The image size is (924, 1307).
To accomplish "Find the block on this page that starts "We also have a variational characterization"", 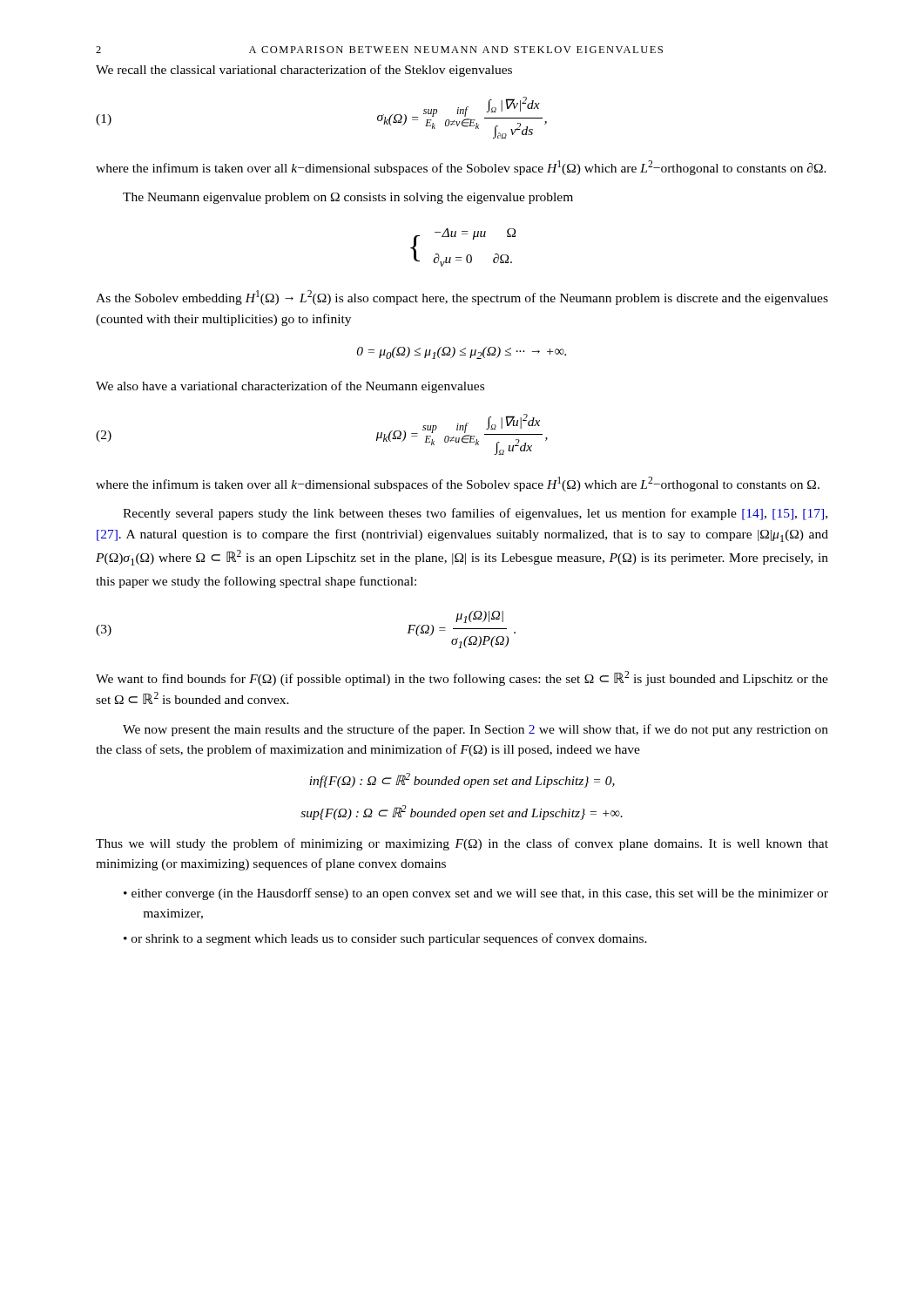I will click(x=462, y=386).
